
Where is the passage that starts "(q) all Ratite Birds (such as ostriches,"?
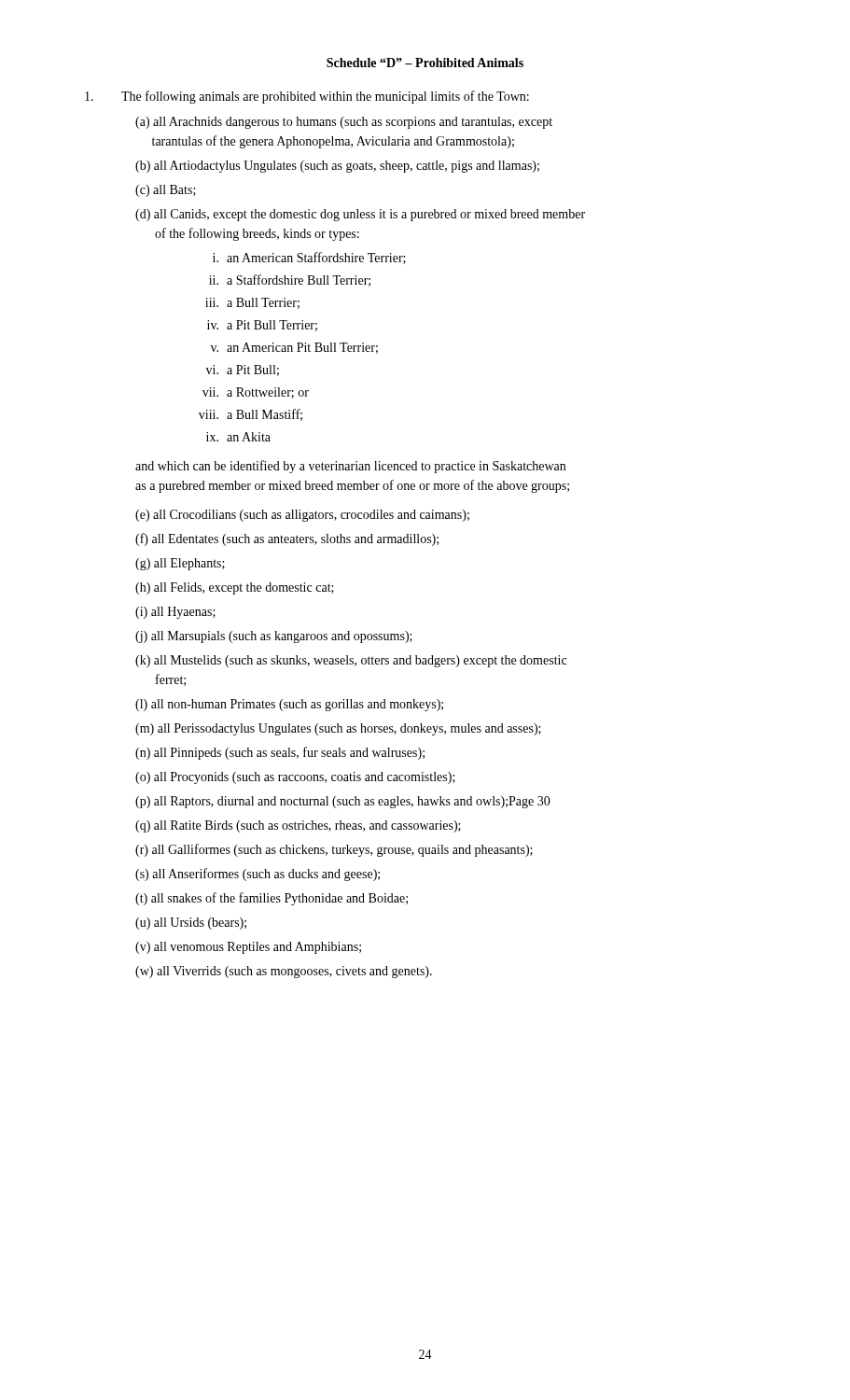(298, 826)
